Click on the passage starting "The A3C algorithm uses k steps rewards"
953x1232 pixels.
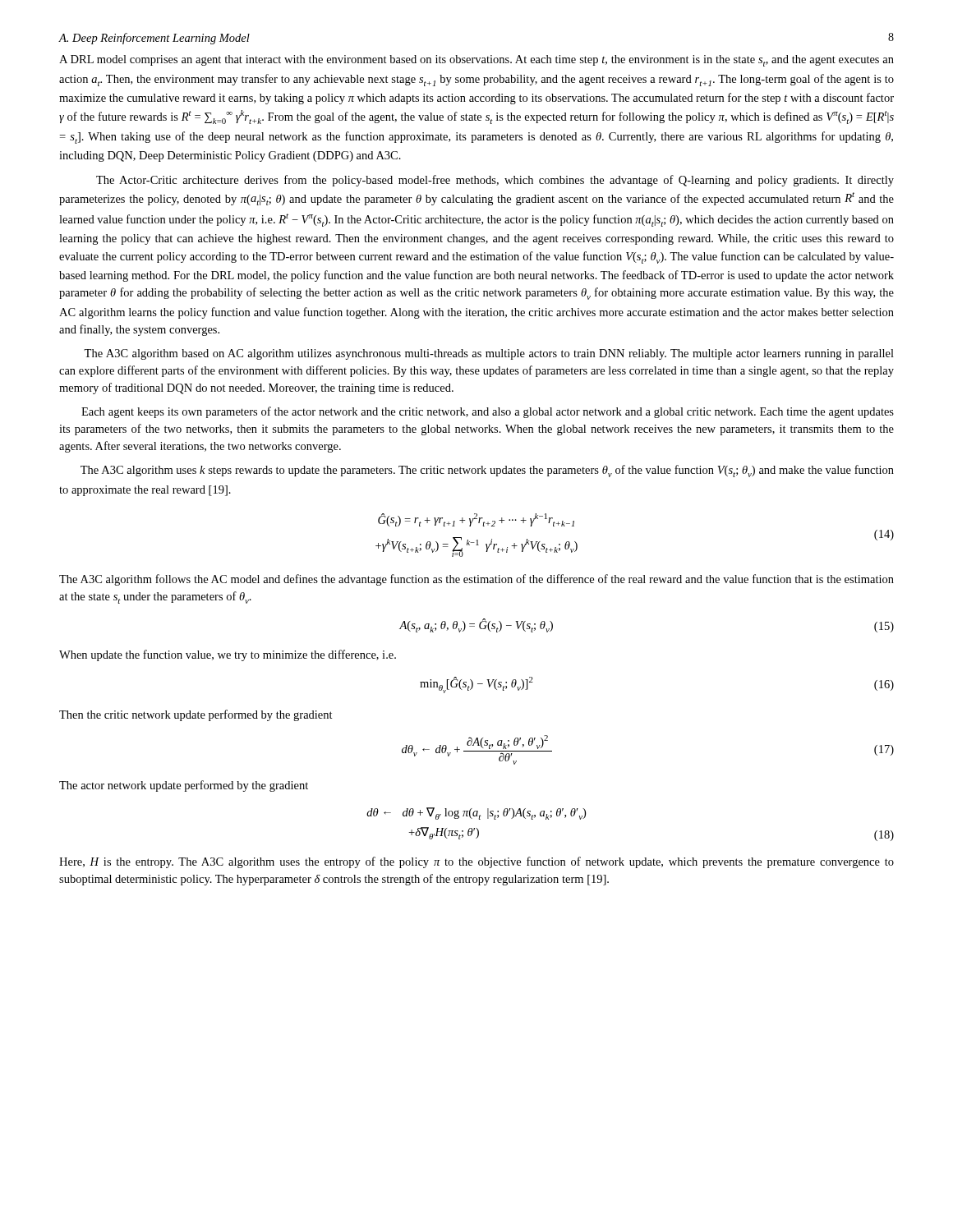(476, 479)
